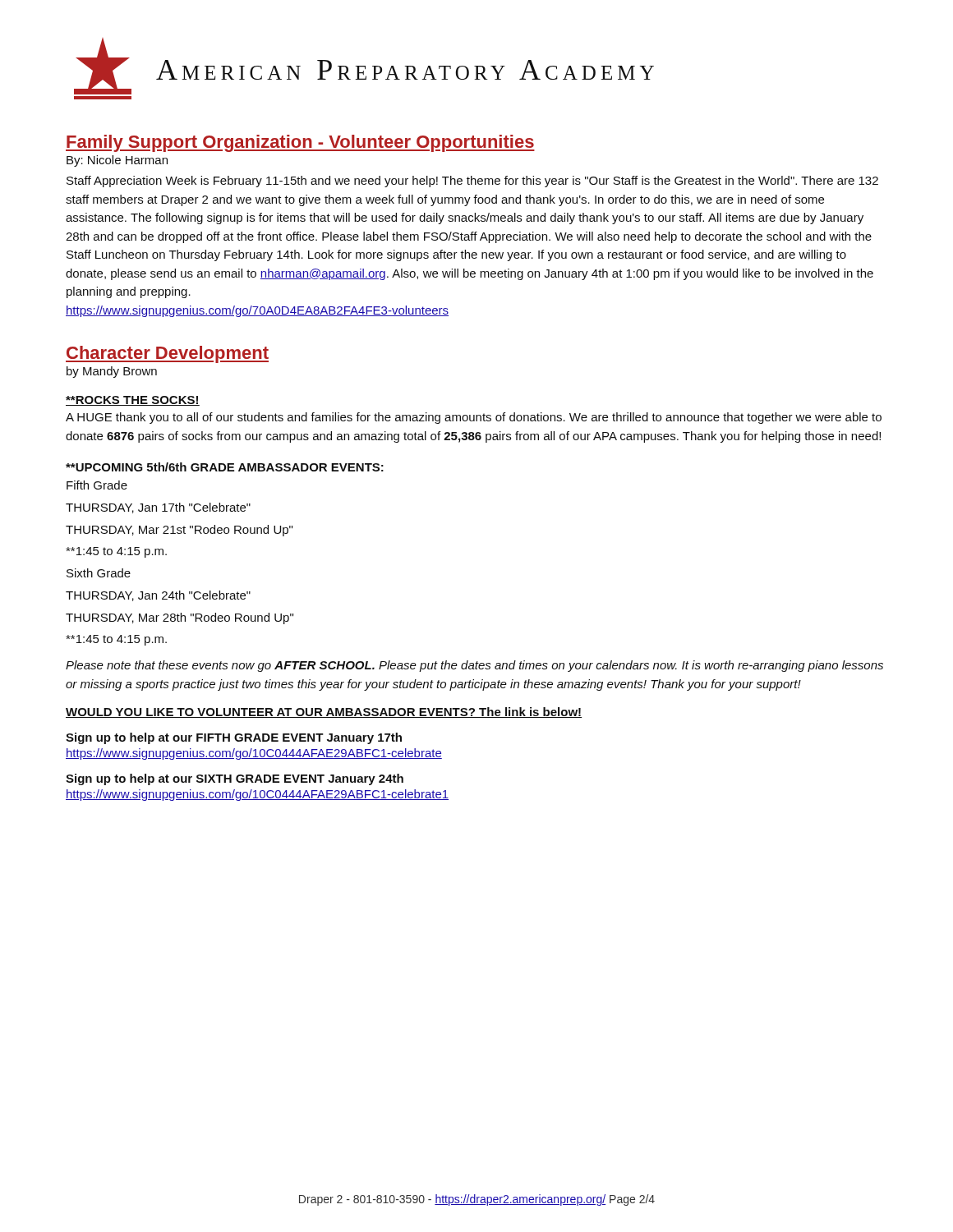Screen dimensions: 1232x953
Task: Find the text block that says "WOULD YOU LIKE"
Action: click(x=324, y=712)
